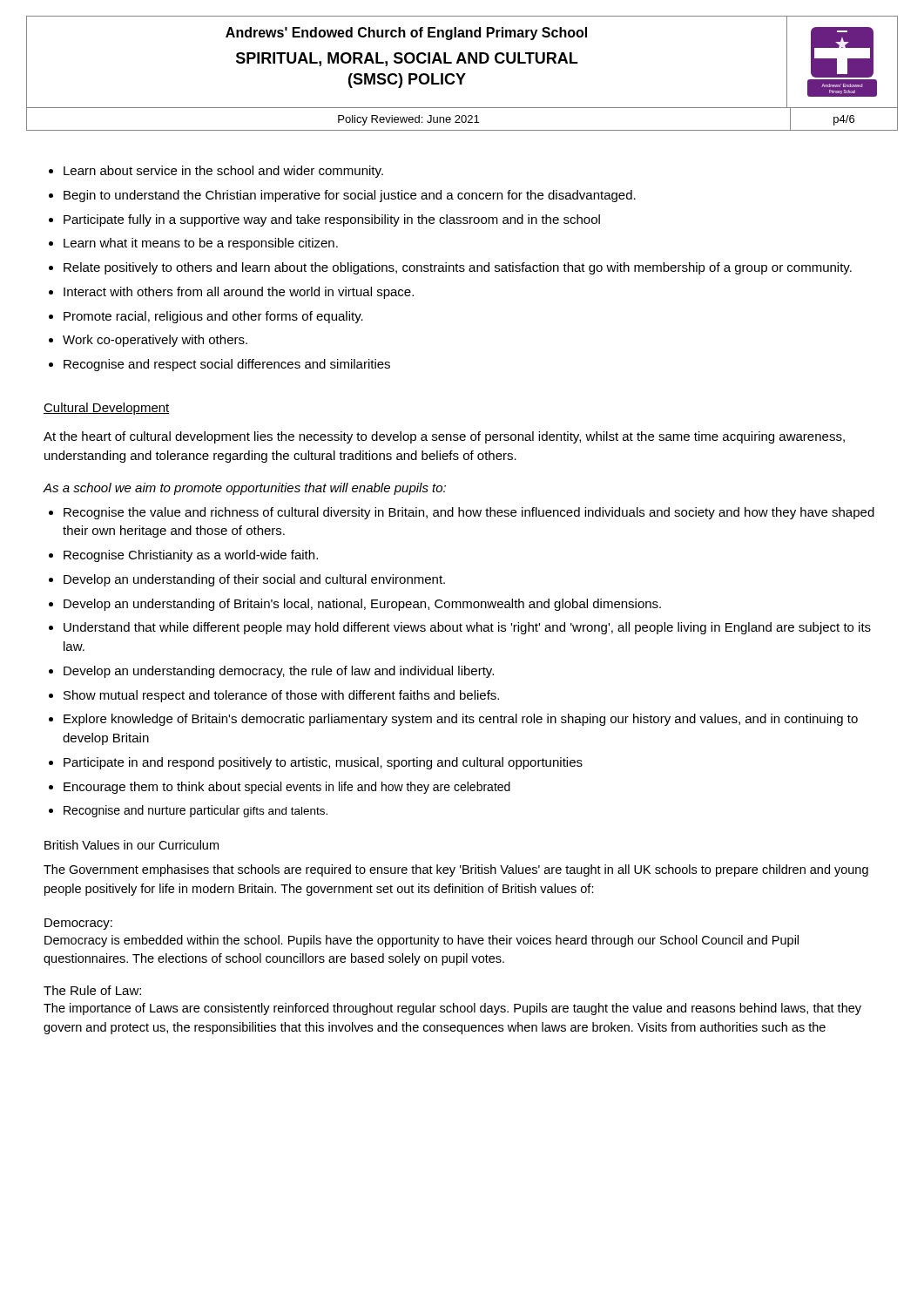924x1307 pixels.
Task: Navigate to the passage starting "Relate positively to others and learn"
Action: (462, 267)
